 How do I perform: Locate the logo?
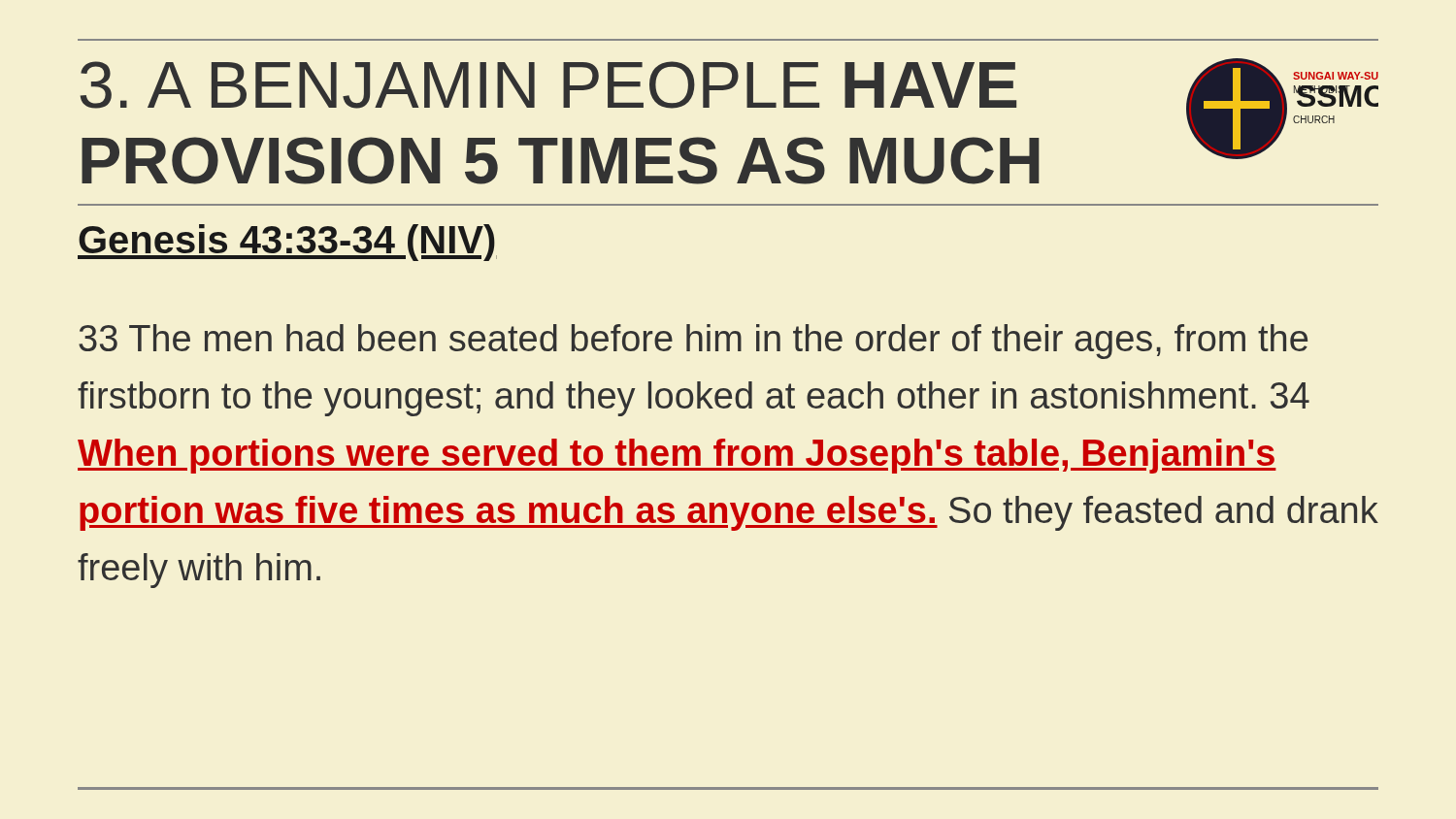click(1281, 109)
